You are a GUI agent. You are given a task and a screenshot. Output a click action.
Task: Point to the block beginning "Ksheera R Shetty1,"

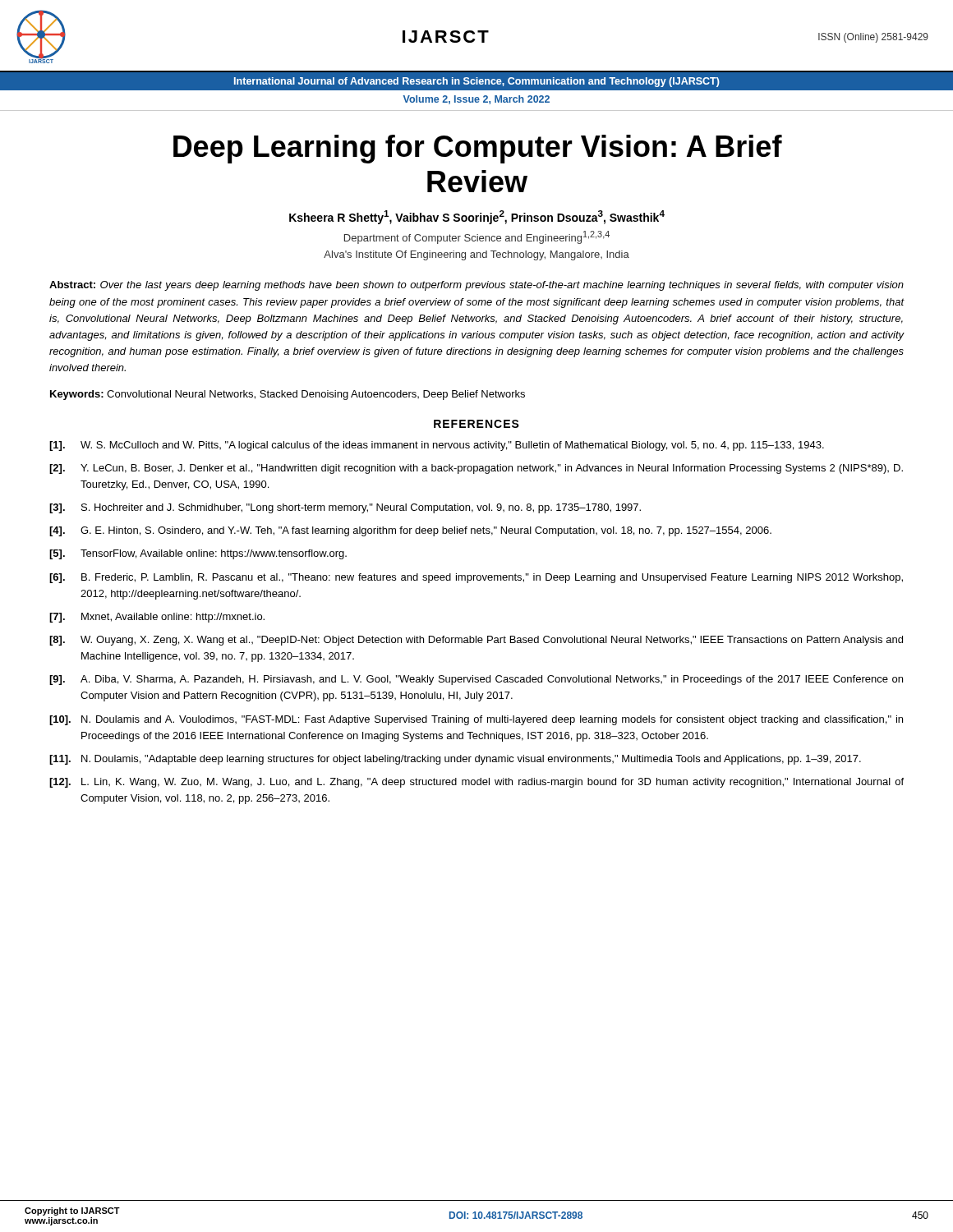[476, 235]
